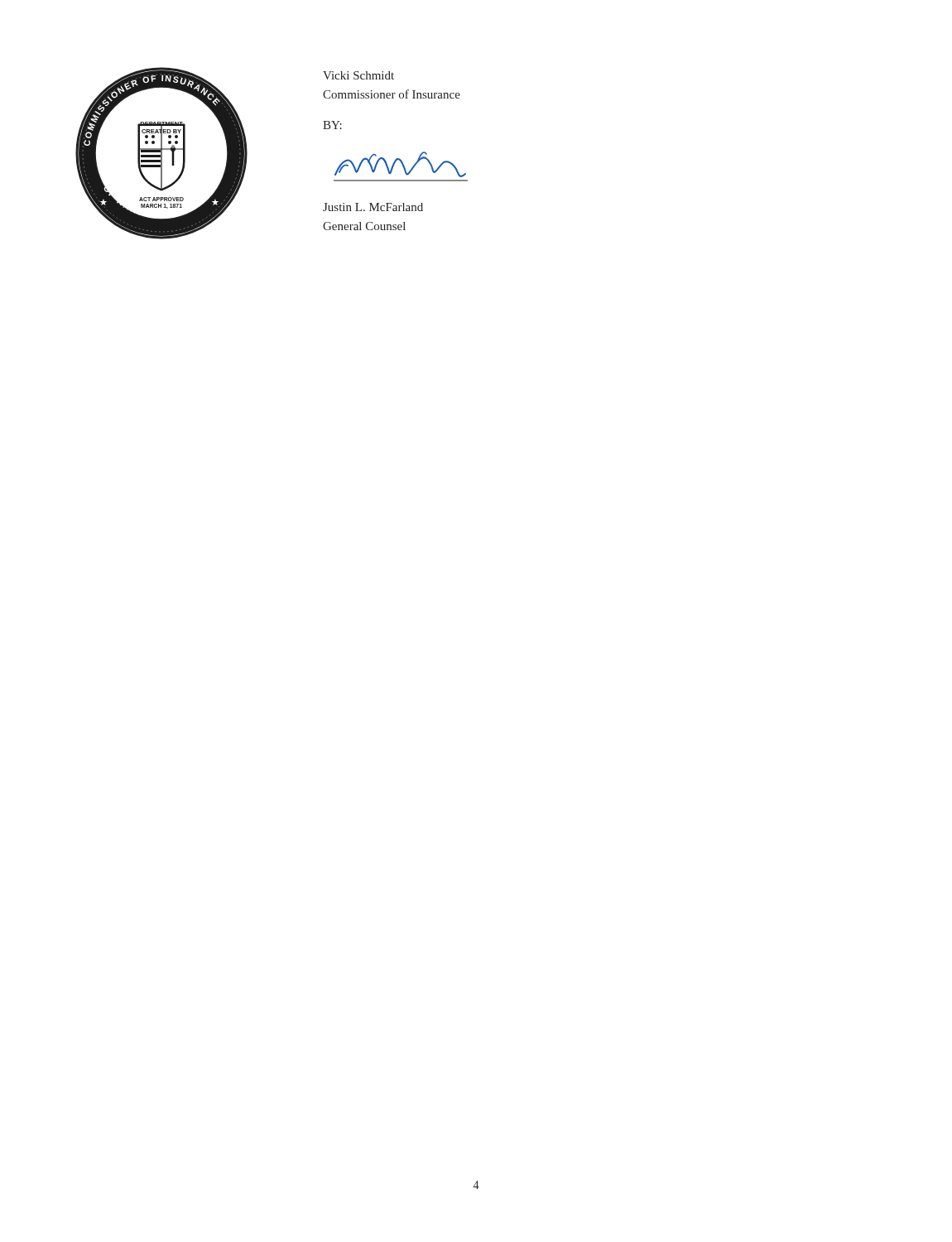Select the text starting "Vicki Schmidt Commissioner of Insurance"
The image size is (952, 1242).
coord(391,85)
